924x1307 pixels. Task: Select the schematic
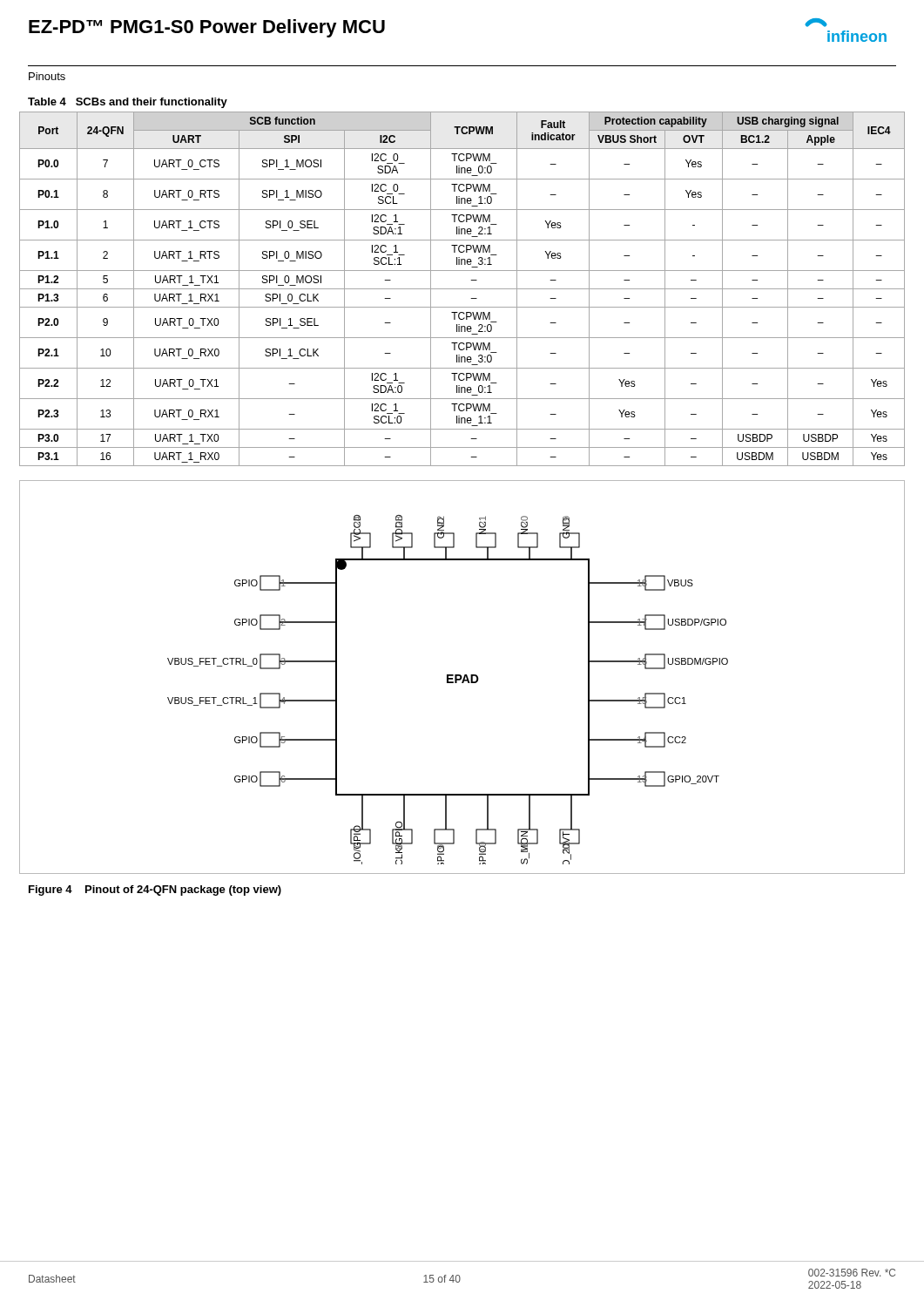(x=462, y=677)
